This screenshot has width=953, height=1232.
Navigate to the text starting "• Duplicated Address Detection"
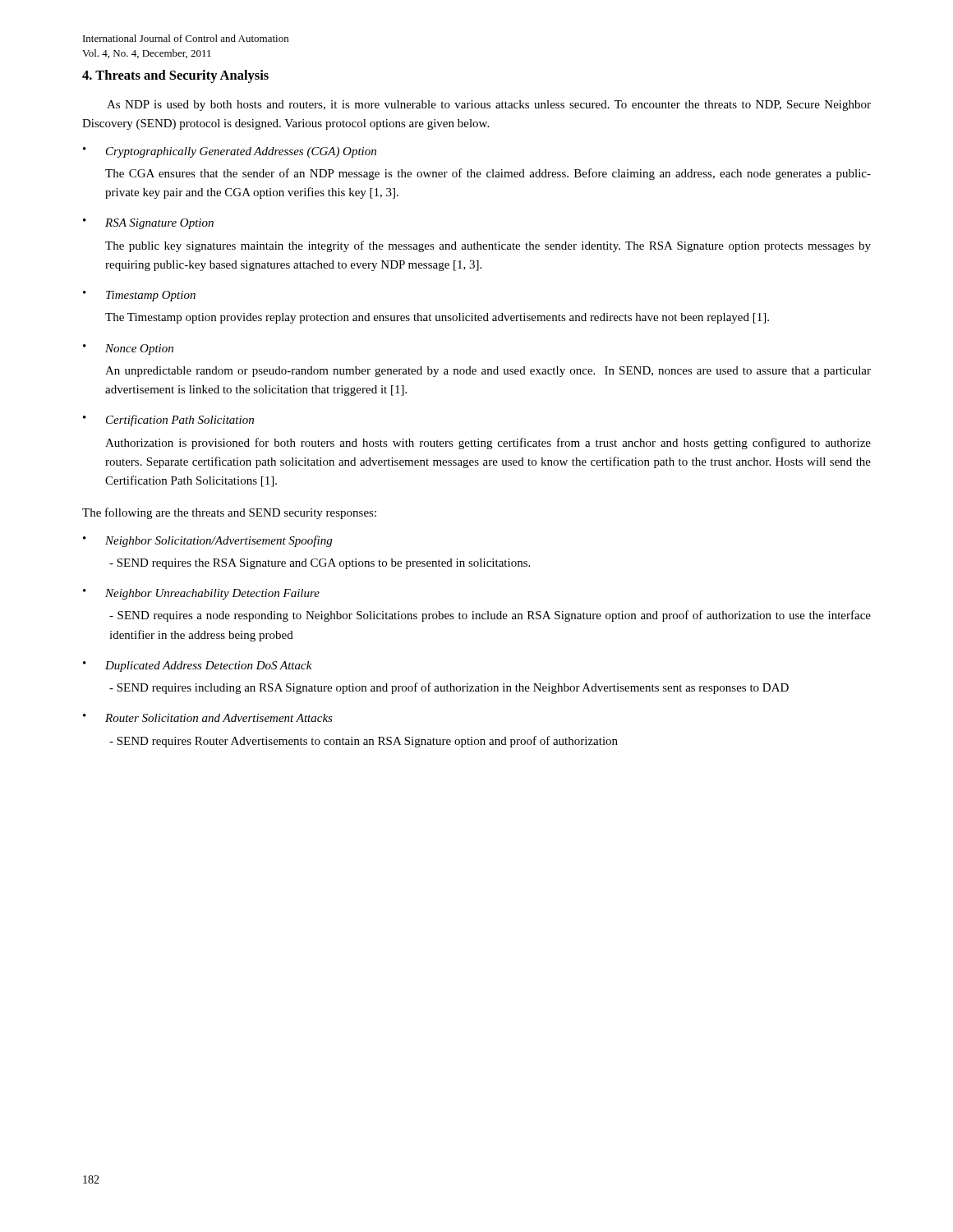pyautogui.click(x=476, y=678)
